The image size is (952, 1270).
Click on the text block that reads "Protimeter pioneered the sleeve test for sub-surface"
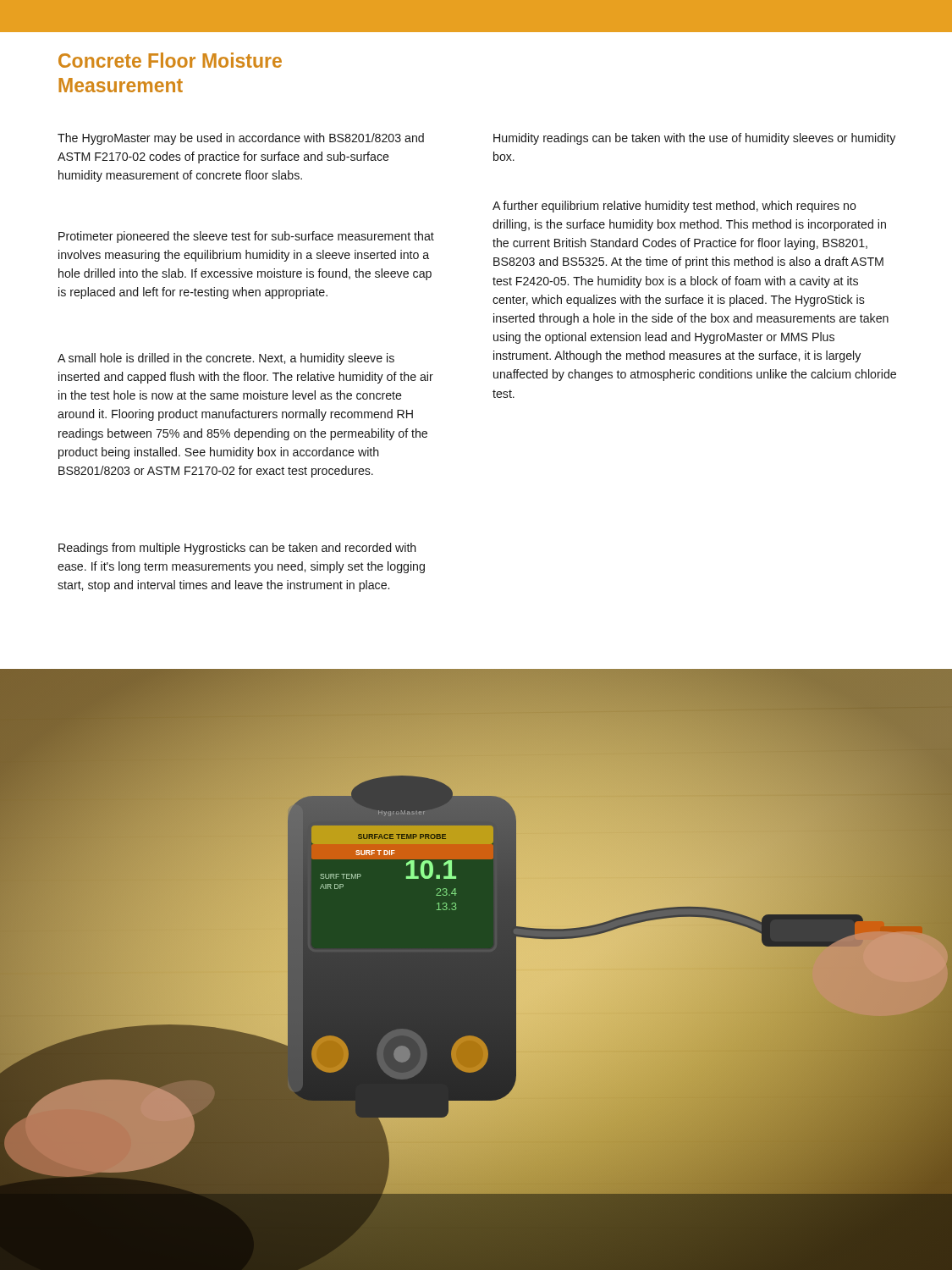pos(246,264)
